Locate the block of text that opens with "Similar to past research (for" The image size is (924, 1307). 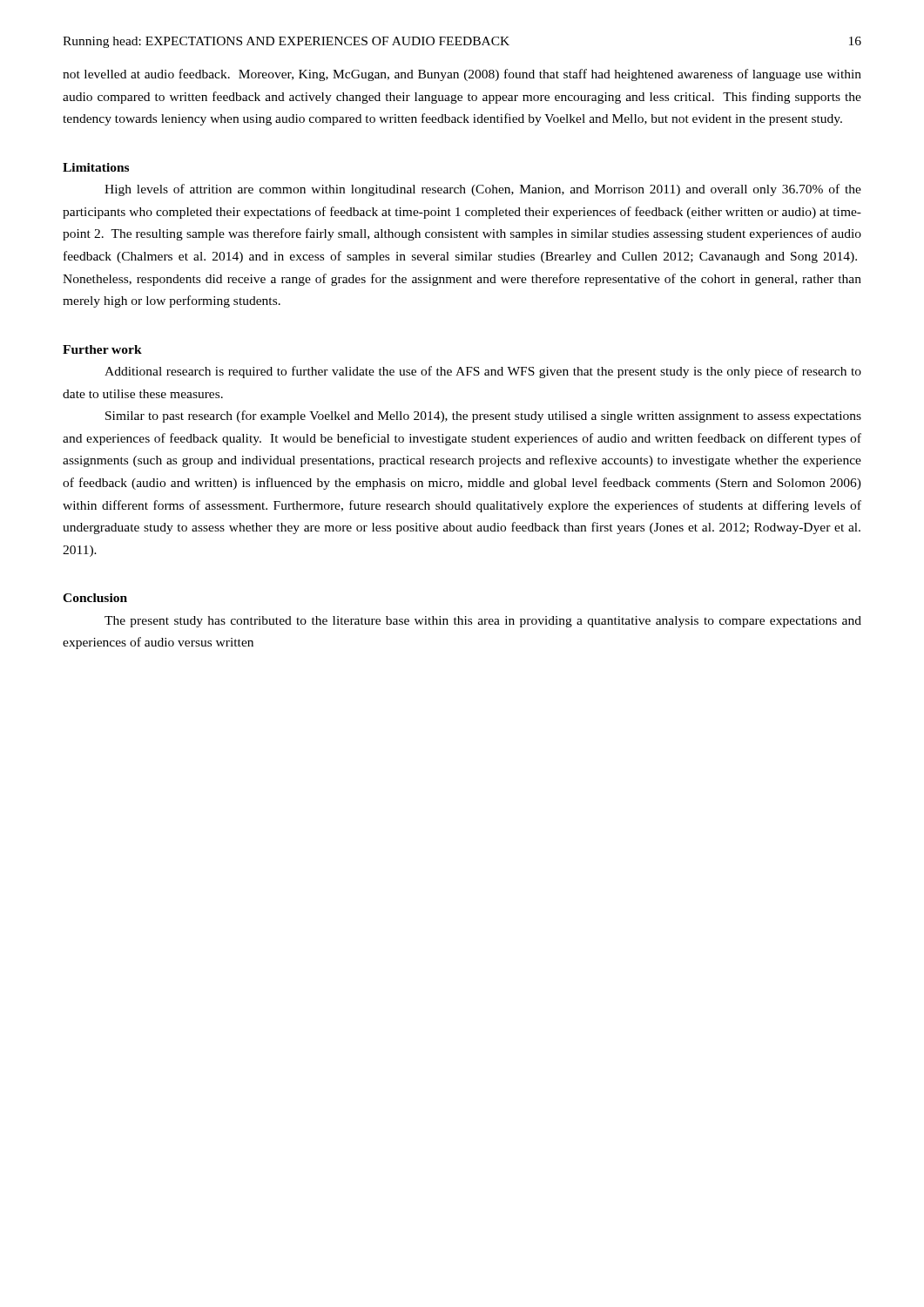[462, 482]
